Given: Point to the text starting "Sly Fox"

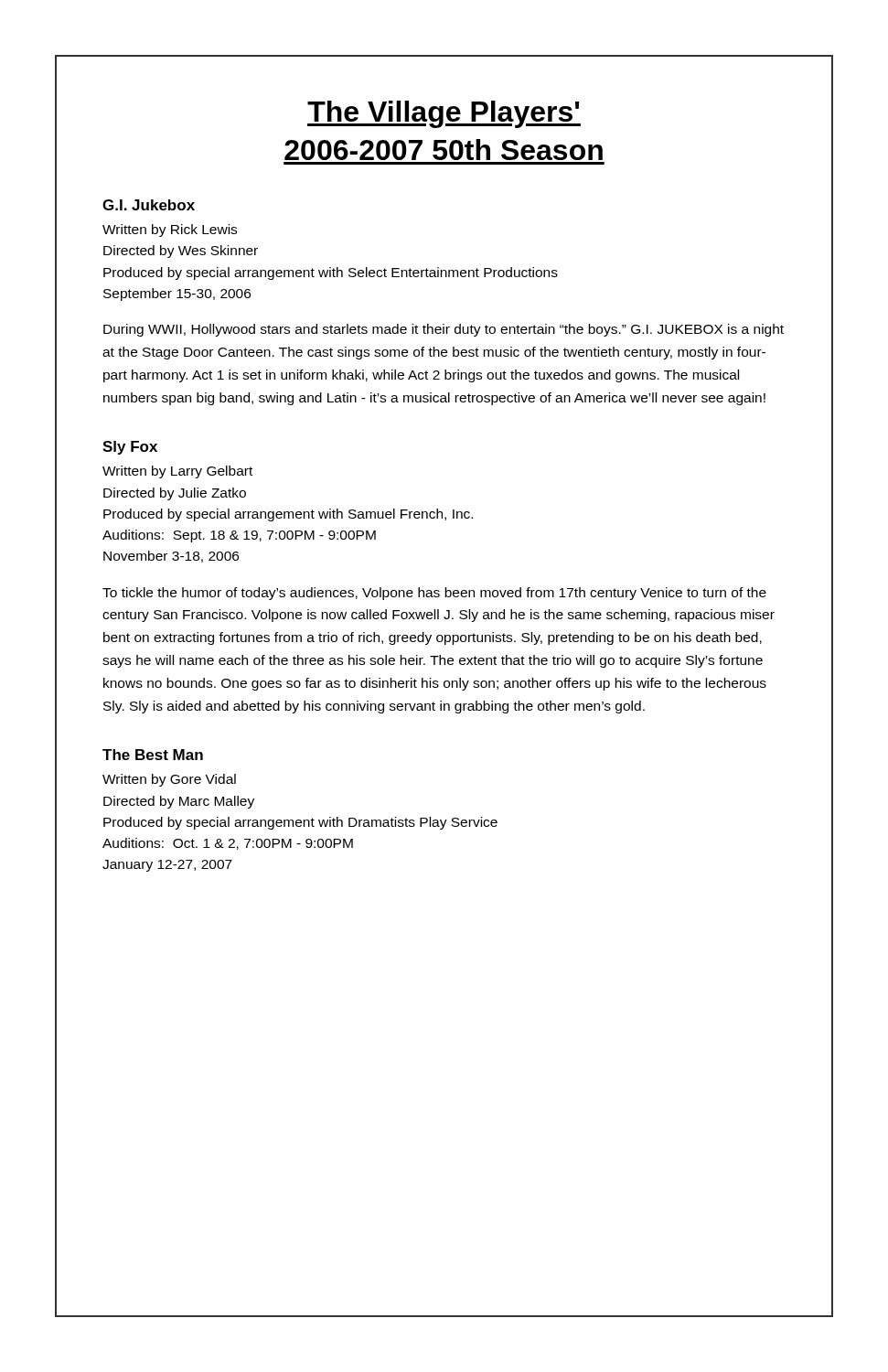Looking at the screenshot, I should click(130, 447).
